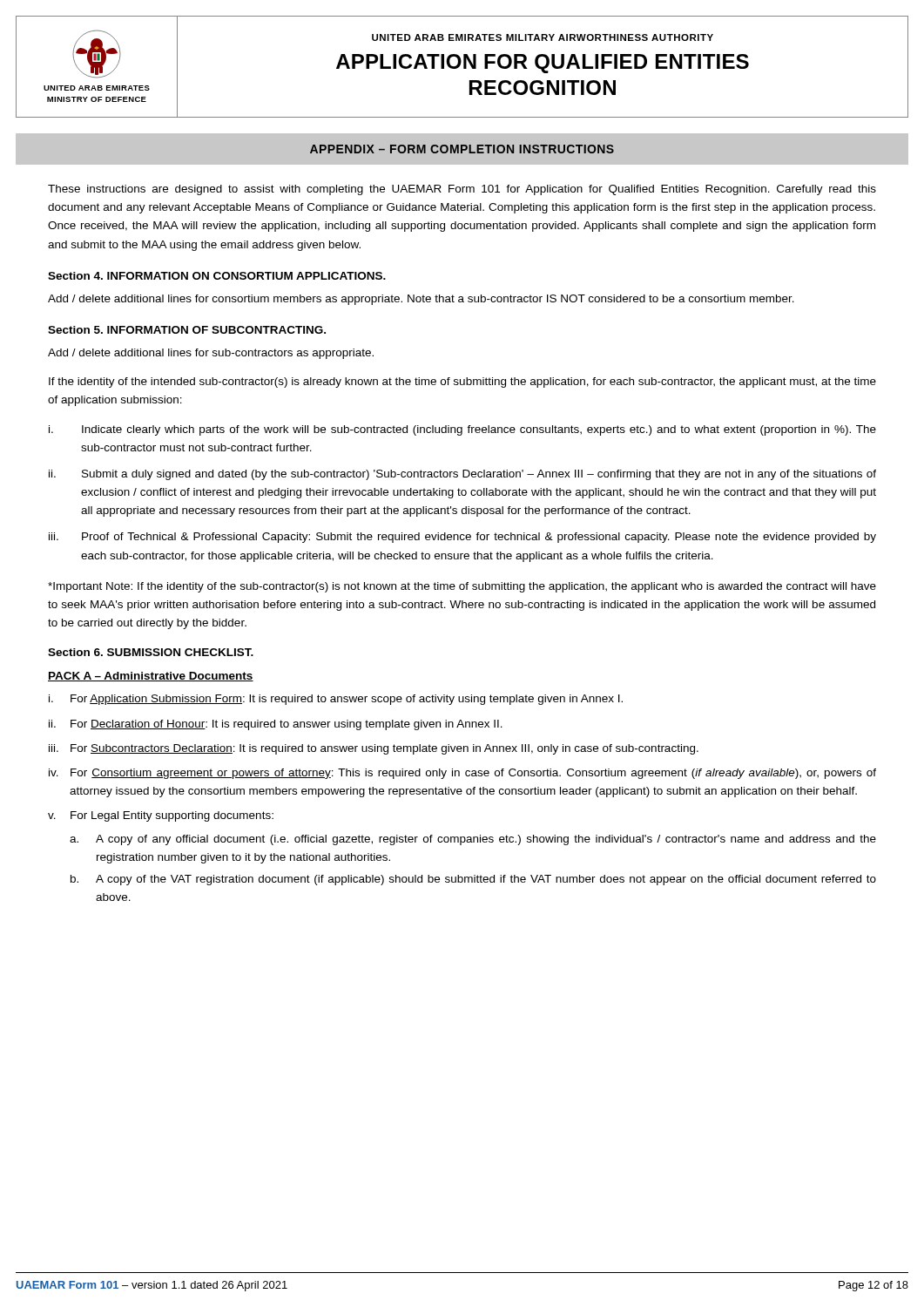Click on the text block starting "iii. For Subcontractors"
This screenshot has width=924, height=1307.
click(x=462, y=748)
